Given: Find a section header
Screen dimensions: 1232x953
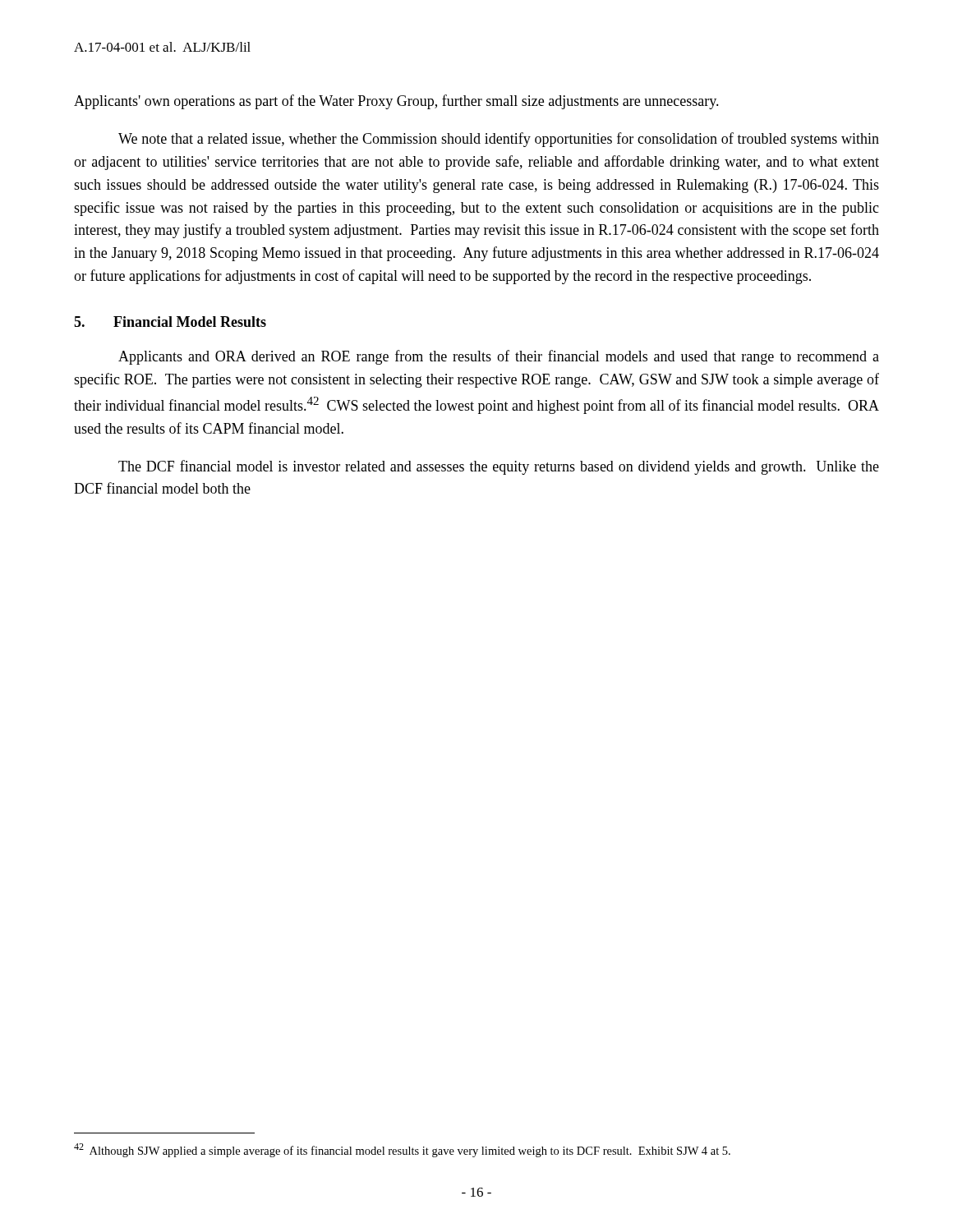Looking at the screenshot, I should tap(170, 323).
